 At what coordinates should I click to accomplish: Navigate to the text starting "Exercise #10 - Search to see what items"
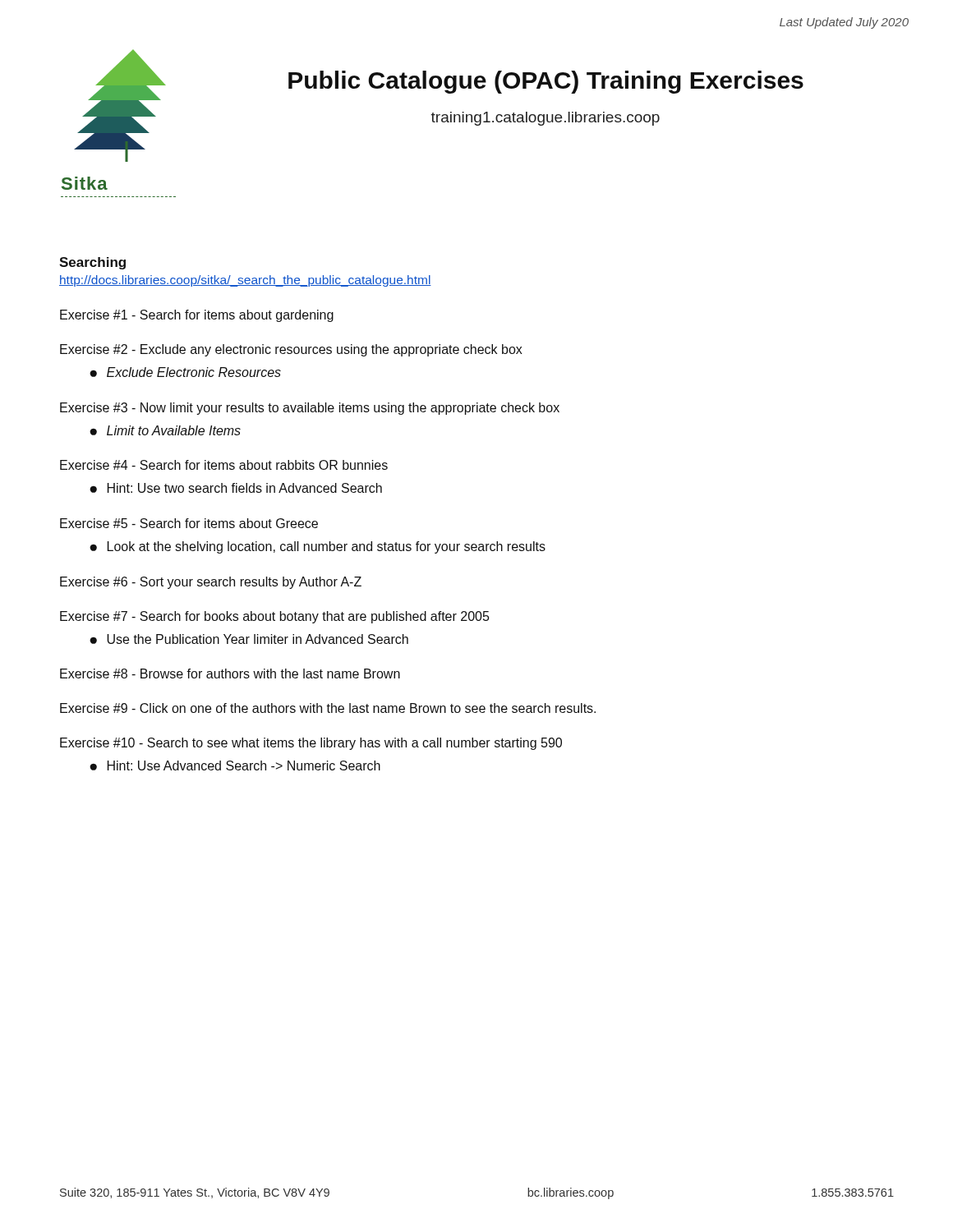tap(311, 743)
